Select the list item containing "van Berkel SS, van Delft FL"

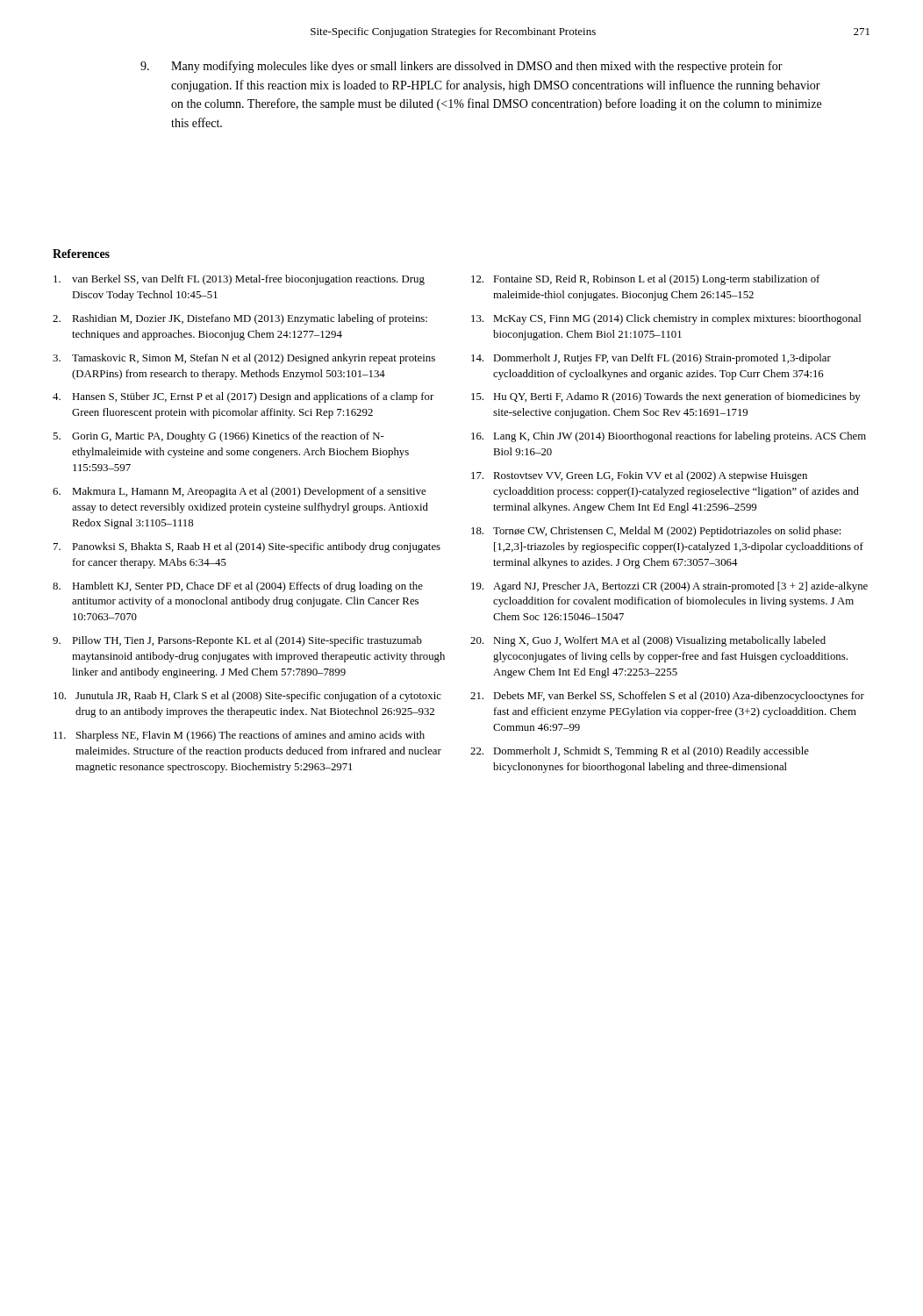(x=253, y=288)
